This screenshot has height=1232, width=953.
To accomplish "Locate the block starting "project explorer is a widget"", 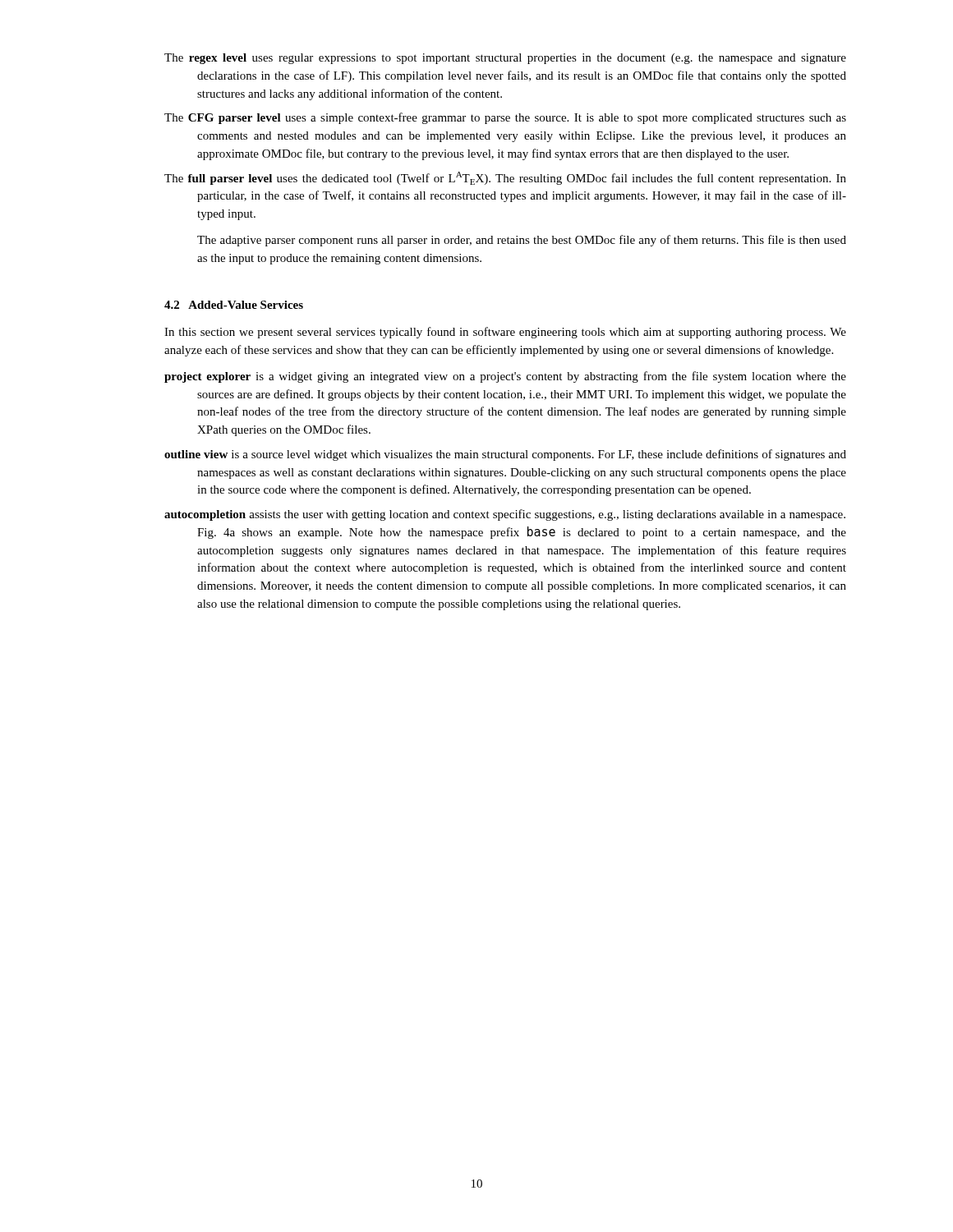I will click(505, 403).
